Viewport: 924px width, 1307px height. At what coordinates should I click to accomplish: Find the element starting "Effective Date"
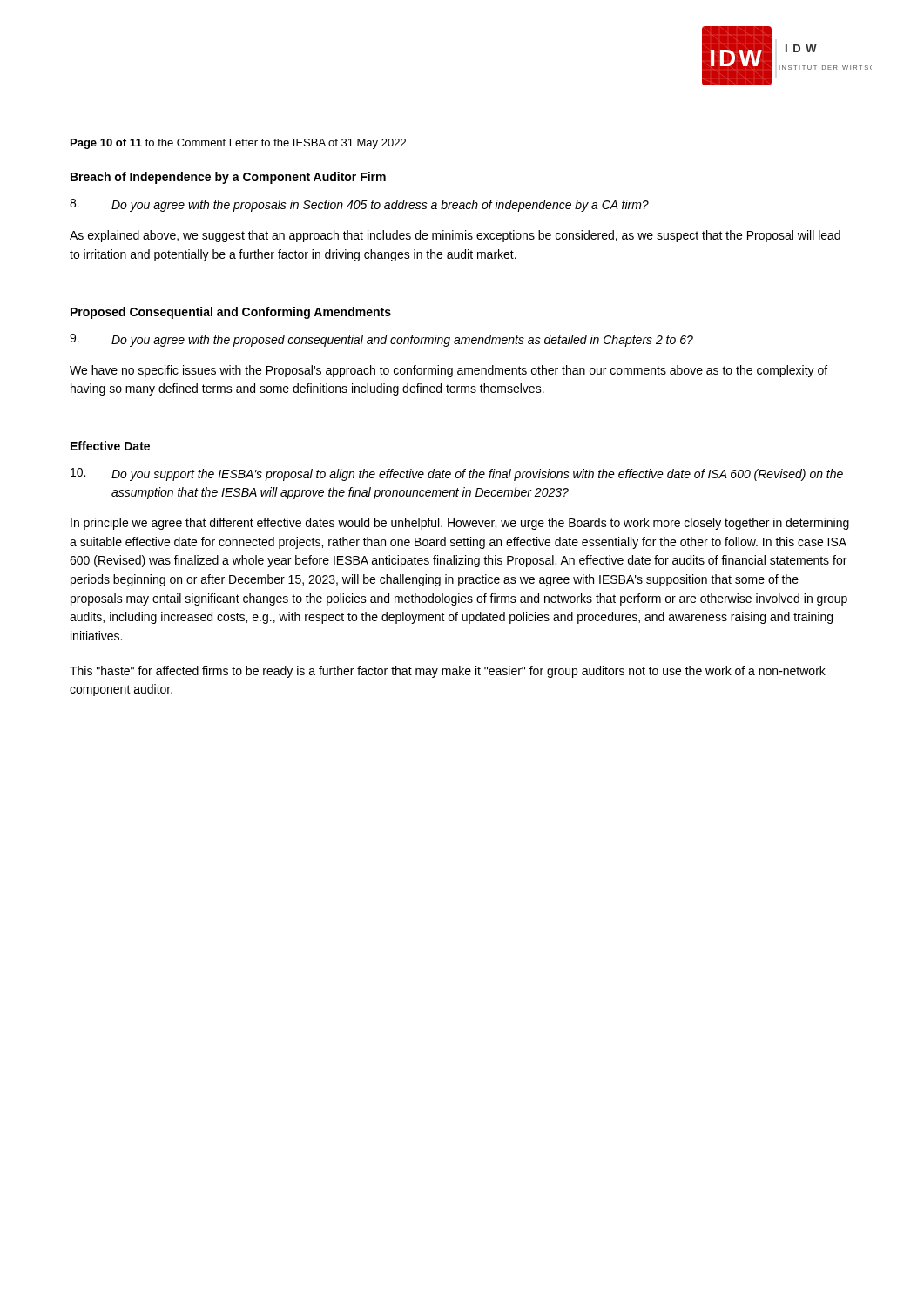[x=110, y=446]
